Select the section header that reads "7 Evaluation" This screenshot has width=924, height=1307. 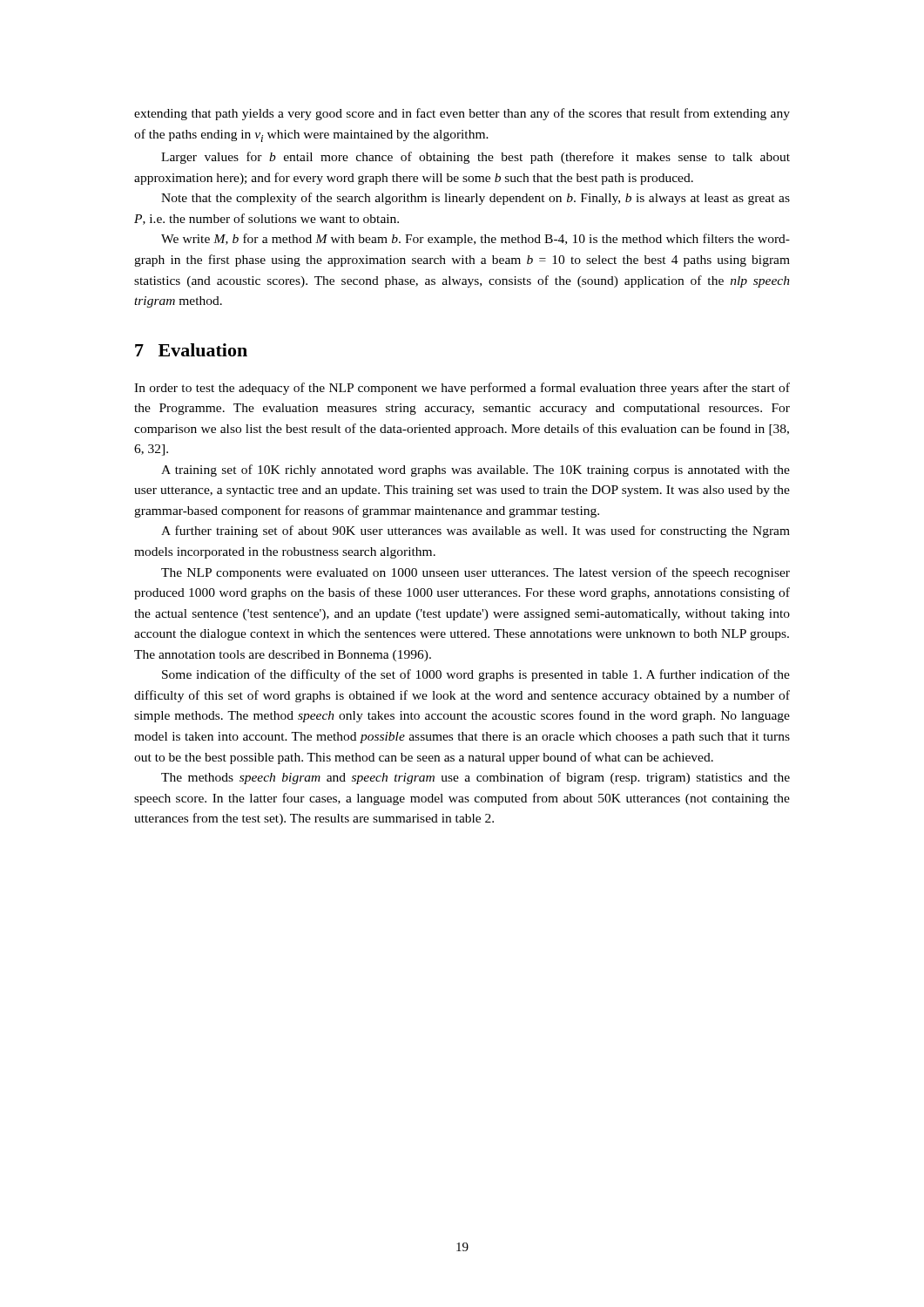pyautogui.click(x=191, y=350)
